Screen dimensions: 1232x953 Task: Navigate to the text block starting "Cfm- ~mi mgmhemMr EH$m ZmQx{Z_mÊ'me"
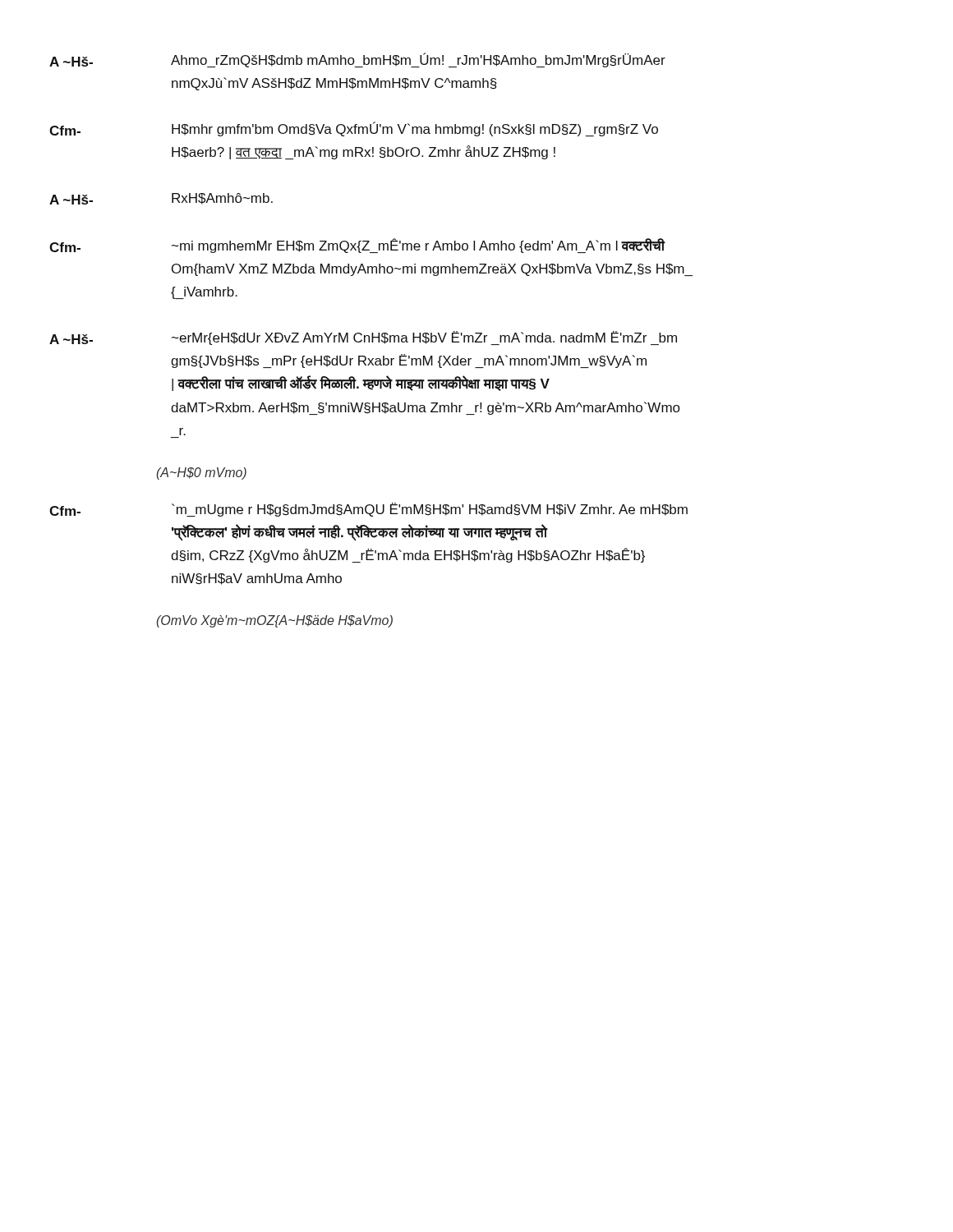(x=476, y=270)
